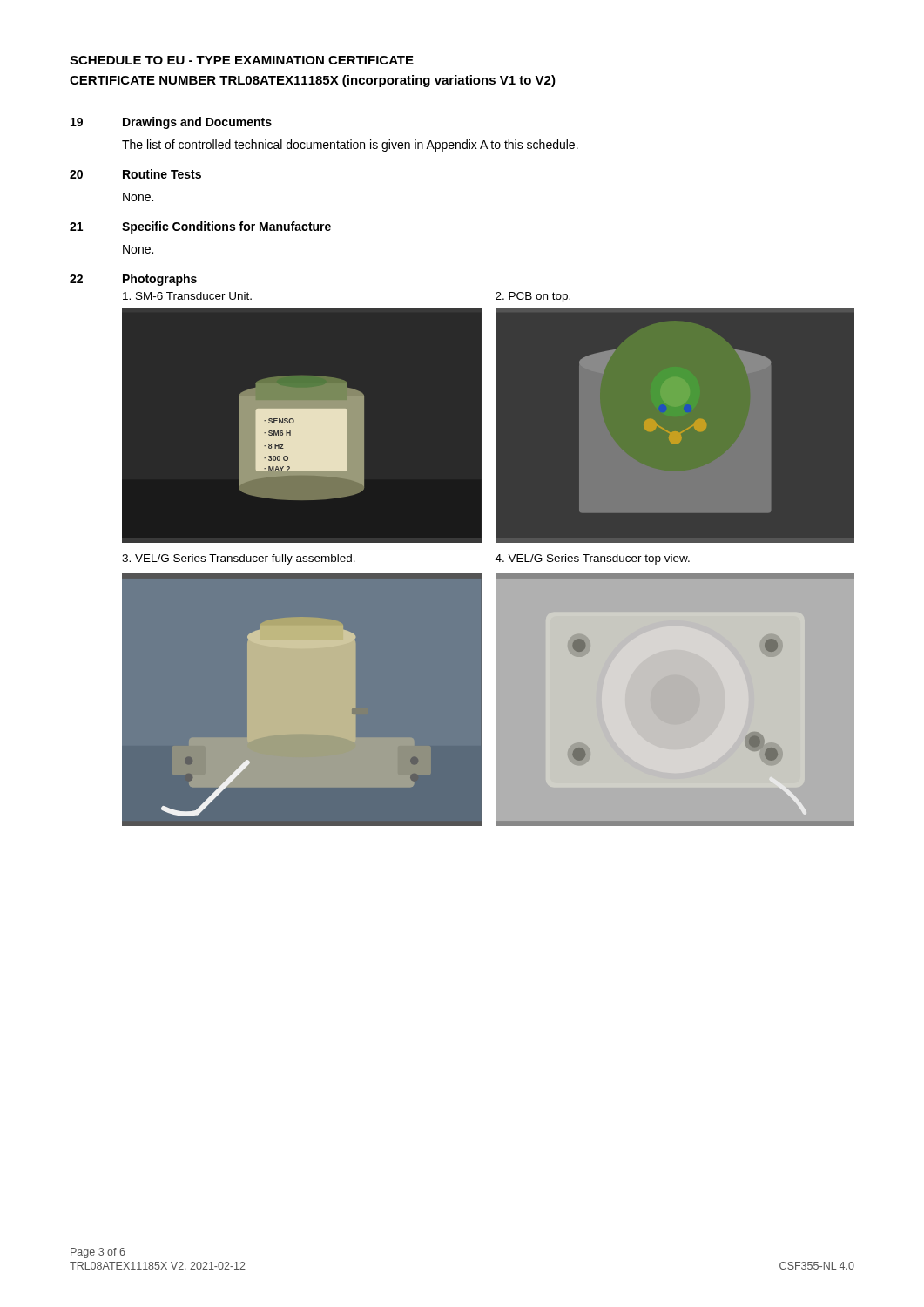Point to the region starting "Routine Tests"
924x1307 pixels.
pyautogui.click(x=162, y=174)
